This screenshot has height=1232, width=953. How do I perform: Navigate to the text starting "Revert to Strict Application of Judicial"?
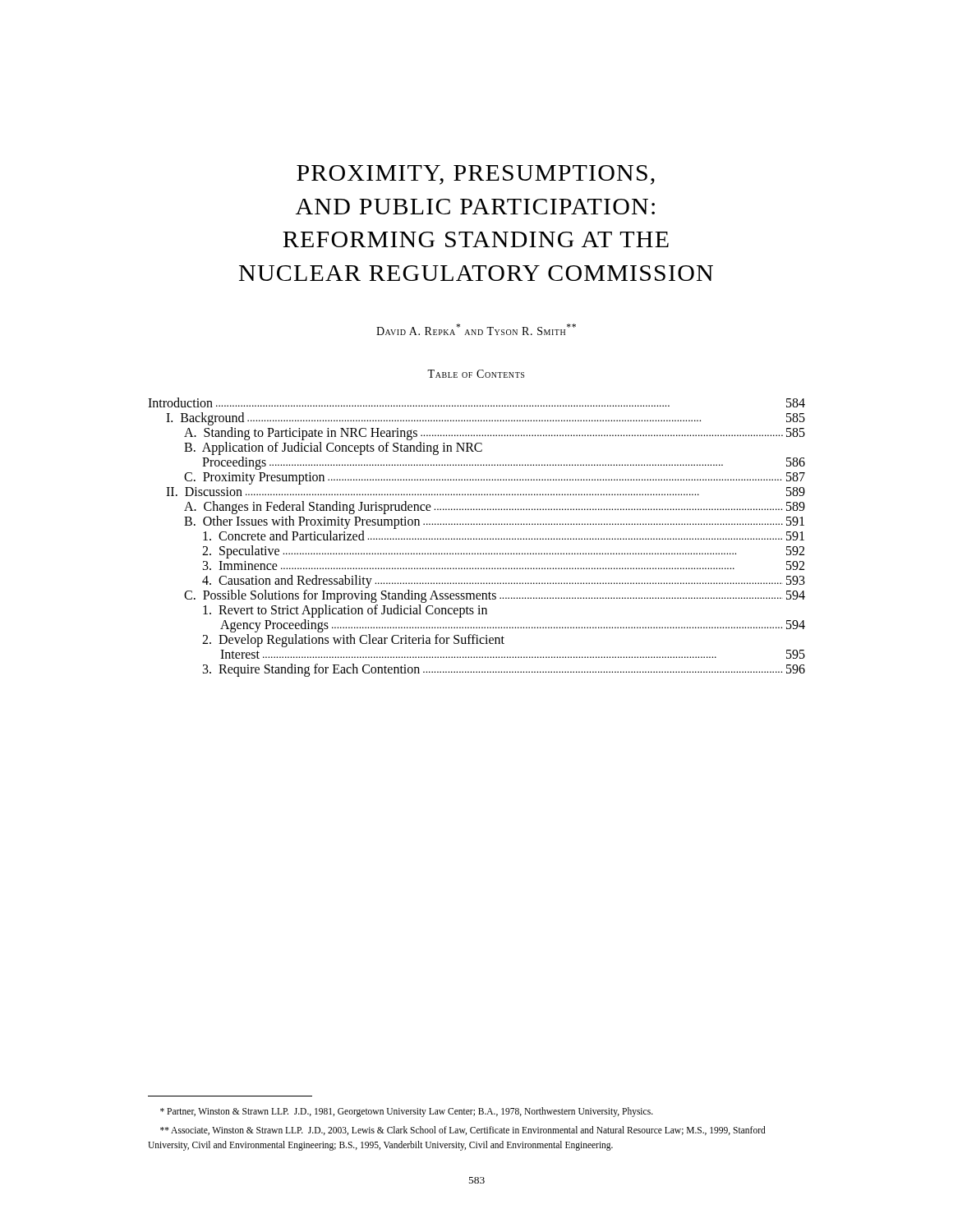coord(476,617)
